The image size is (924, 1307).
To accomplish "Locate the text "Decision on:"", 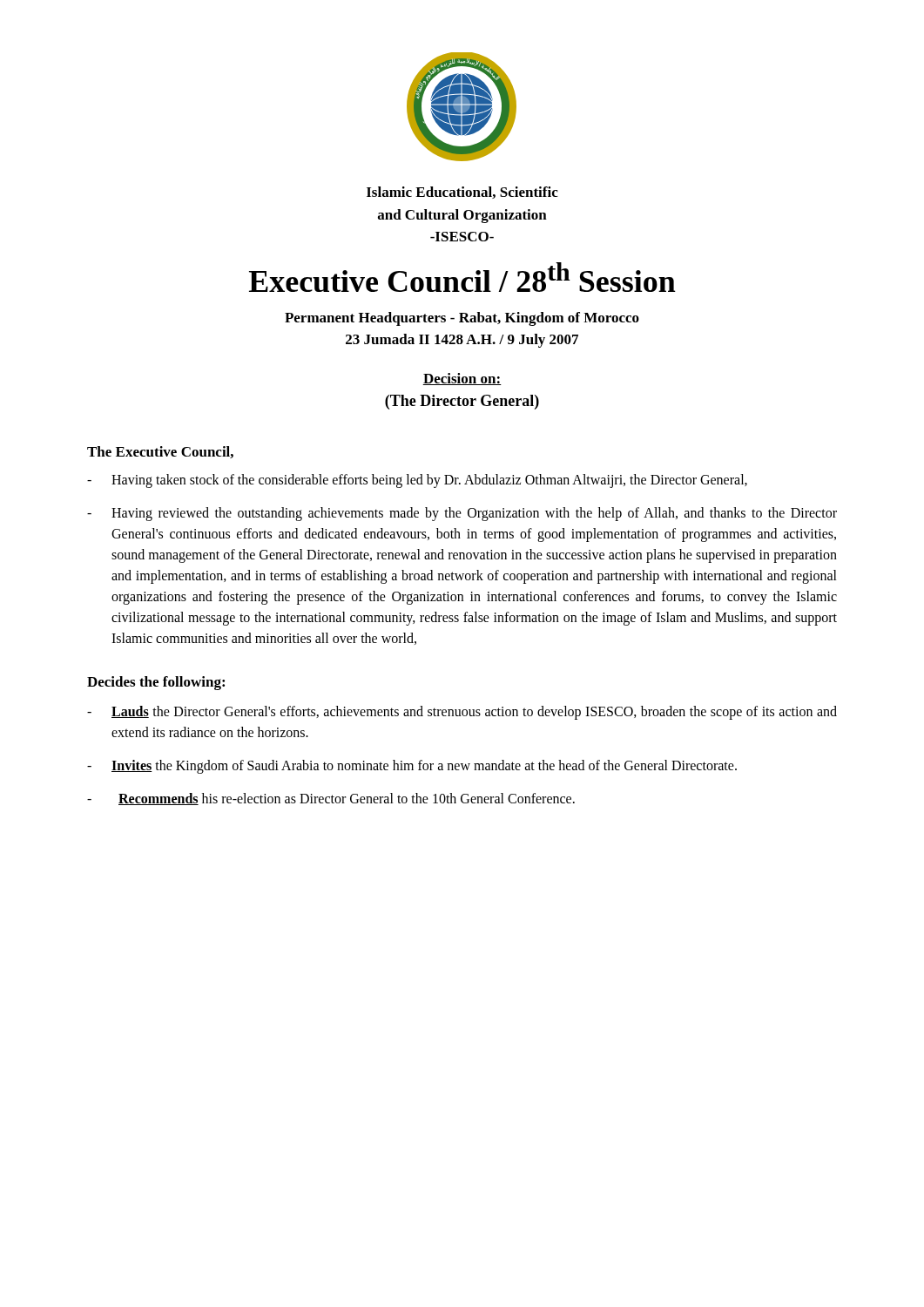I will point(462,378).
